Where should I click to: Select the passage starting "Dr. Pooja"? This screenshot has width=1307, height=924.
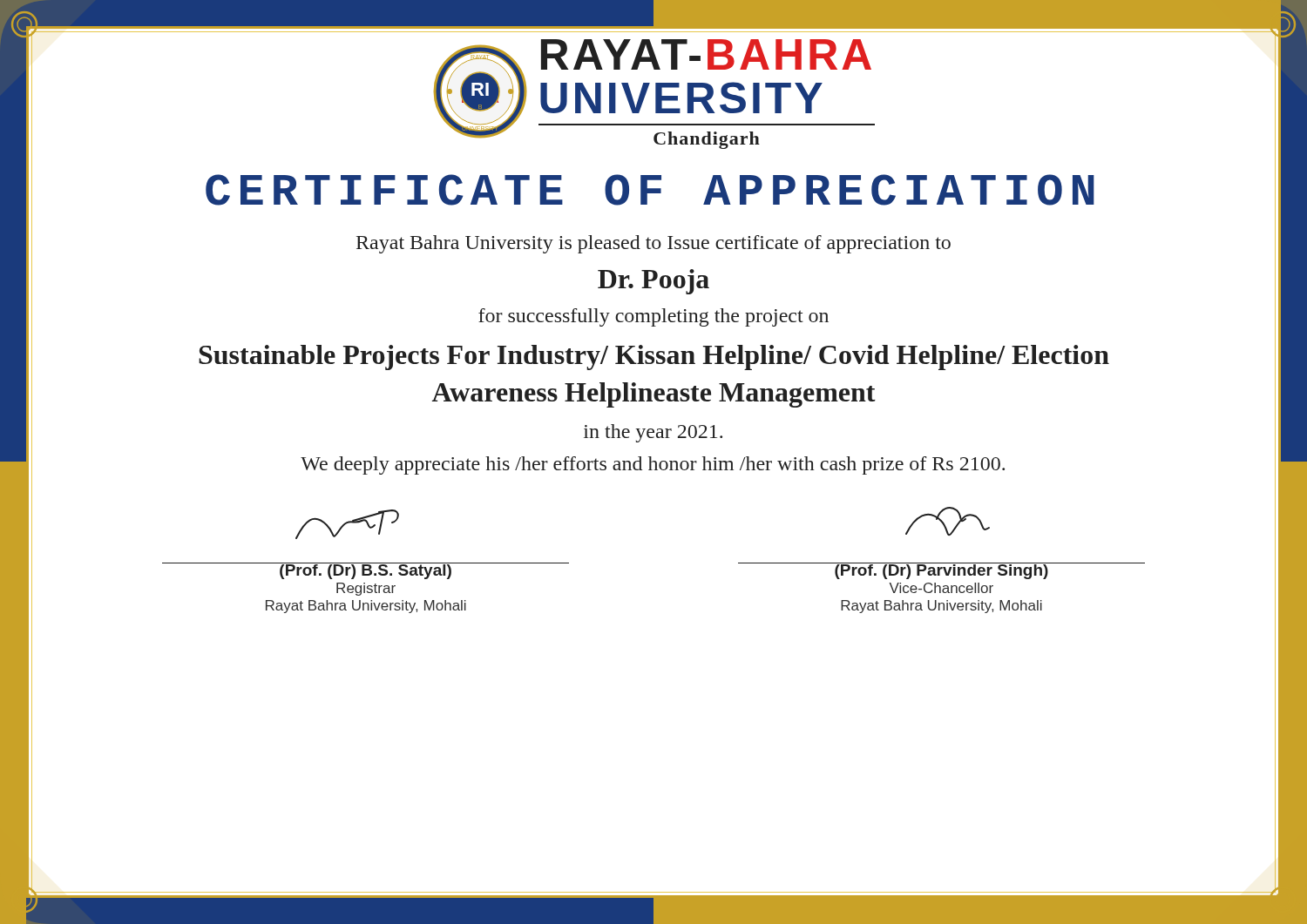point(654,279)
